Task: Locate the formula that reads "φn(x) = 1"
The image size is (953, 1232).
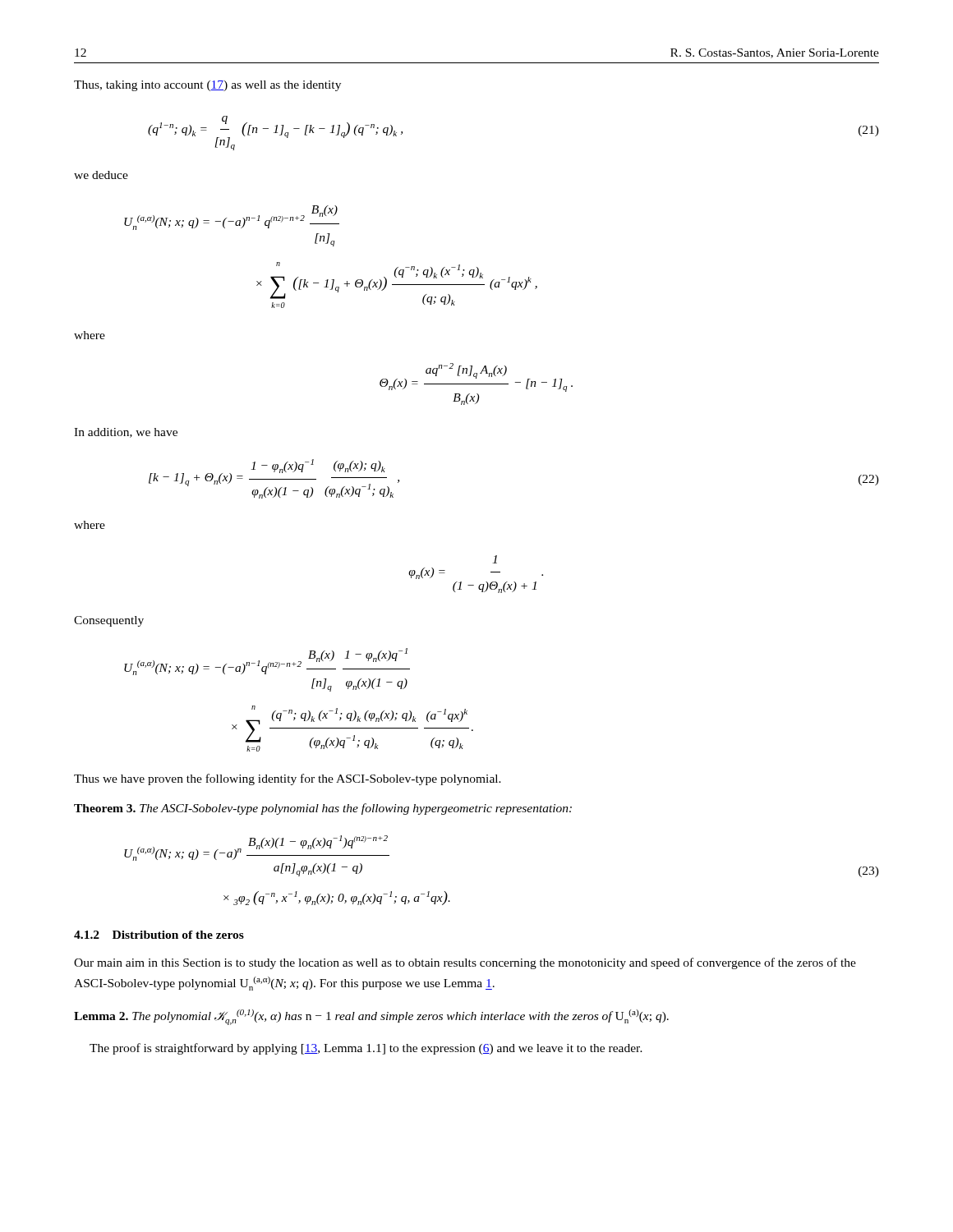Action: coord(495,559)
